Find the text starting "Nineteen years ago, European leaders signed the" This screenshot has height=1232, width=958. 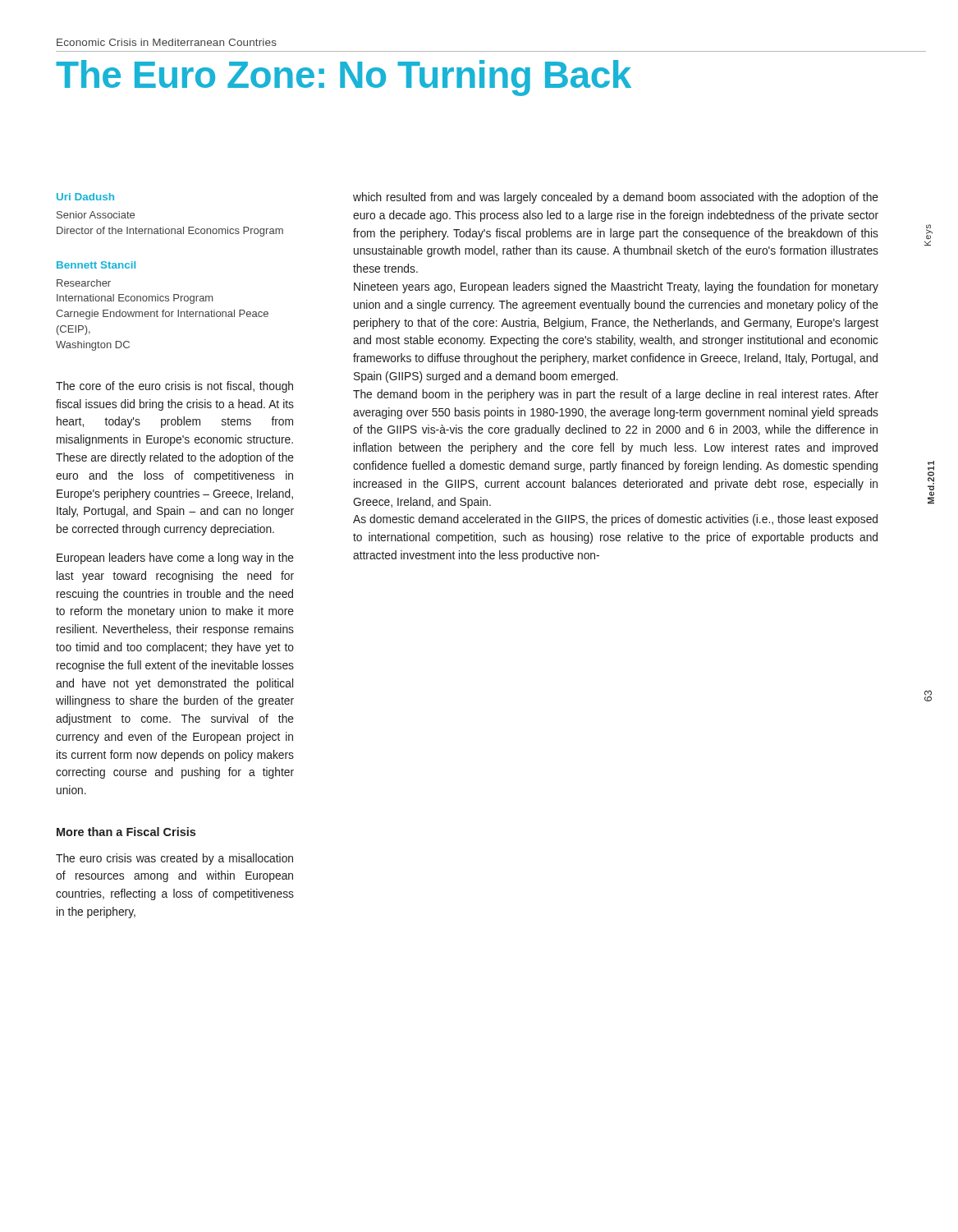[616, 332]
